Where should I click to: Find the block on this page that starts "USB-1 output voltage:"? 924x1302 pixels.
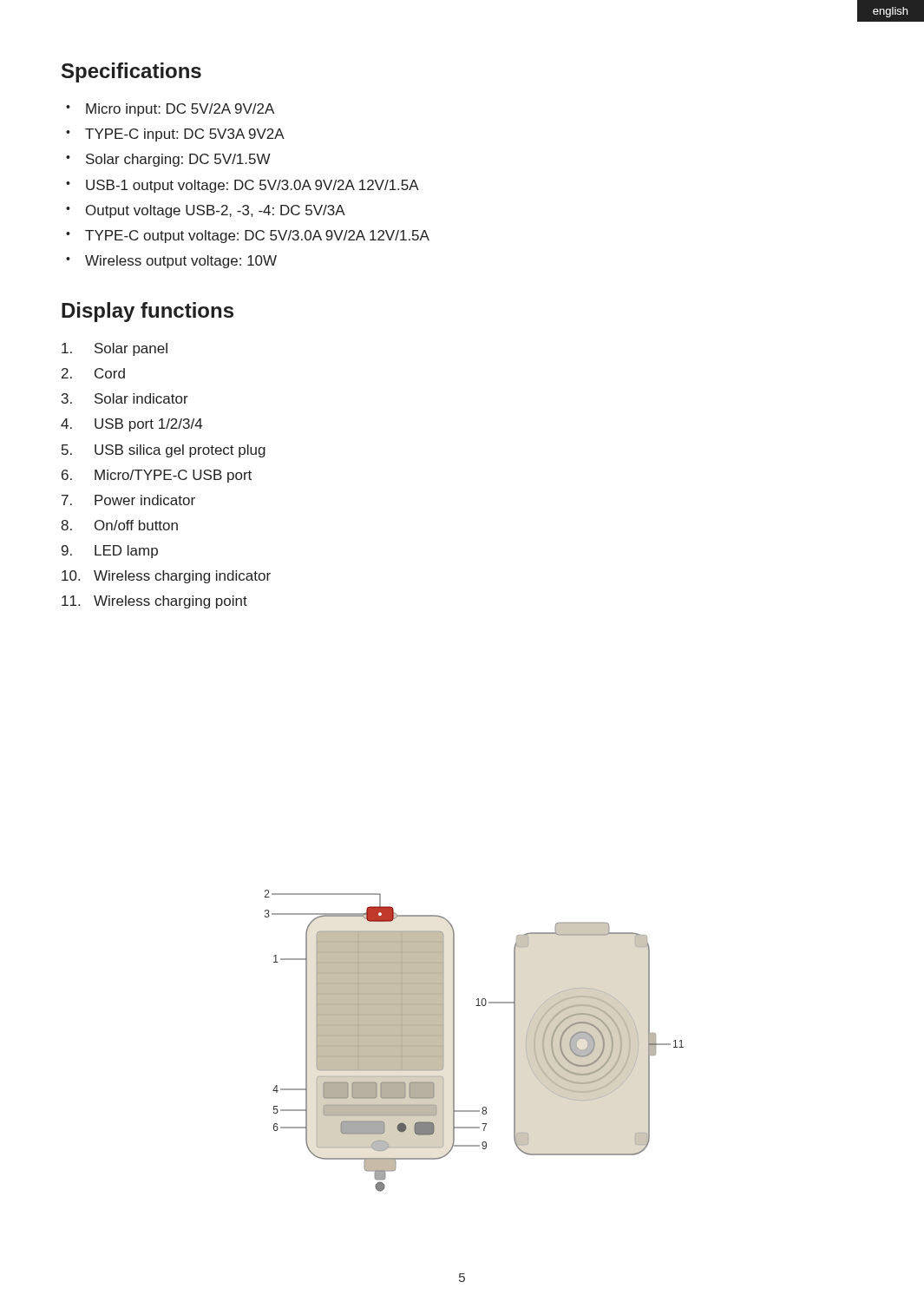tap(242, 186)
